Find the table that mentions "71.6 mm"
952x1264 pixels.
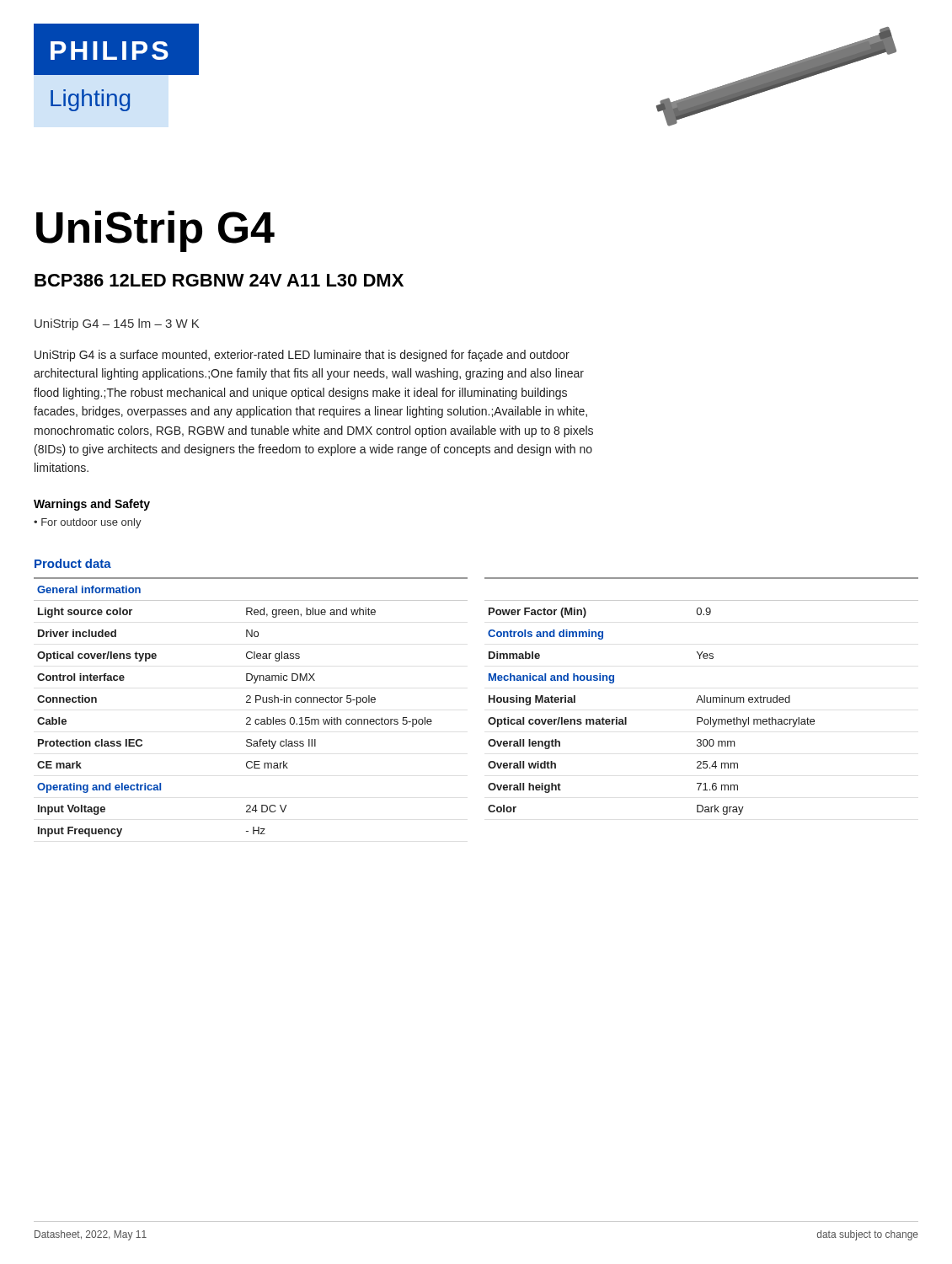tap(701, 699)
